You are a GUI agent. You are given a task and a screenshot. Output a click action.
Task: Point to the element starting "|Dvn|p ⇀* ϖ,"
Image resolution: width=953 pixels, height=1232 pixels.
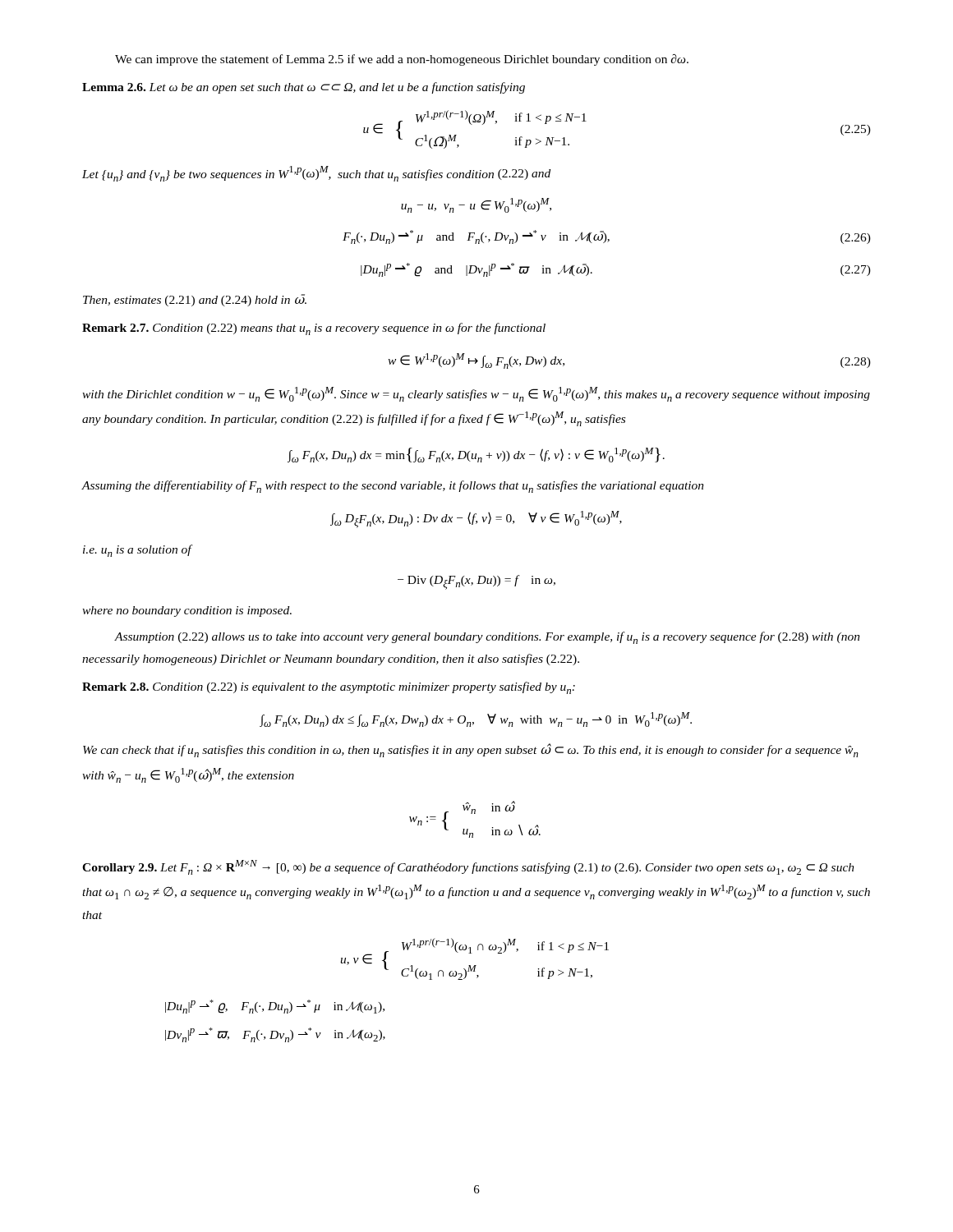coord(275,1034)
